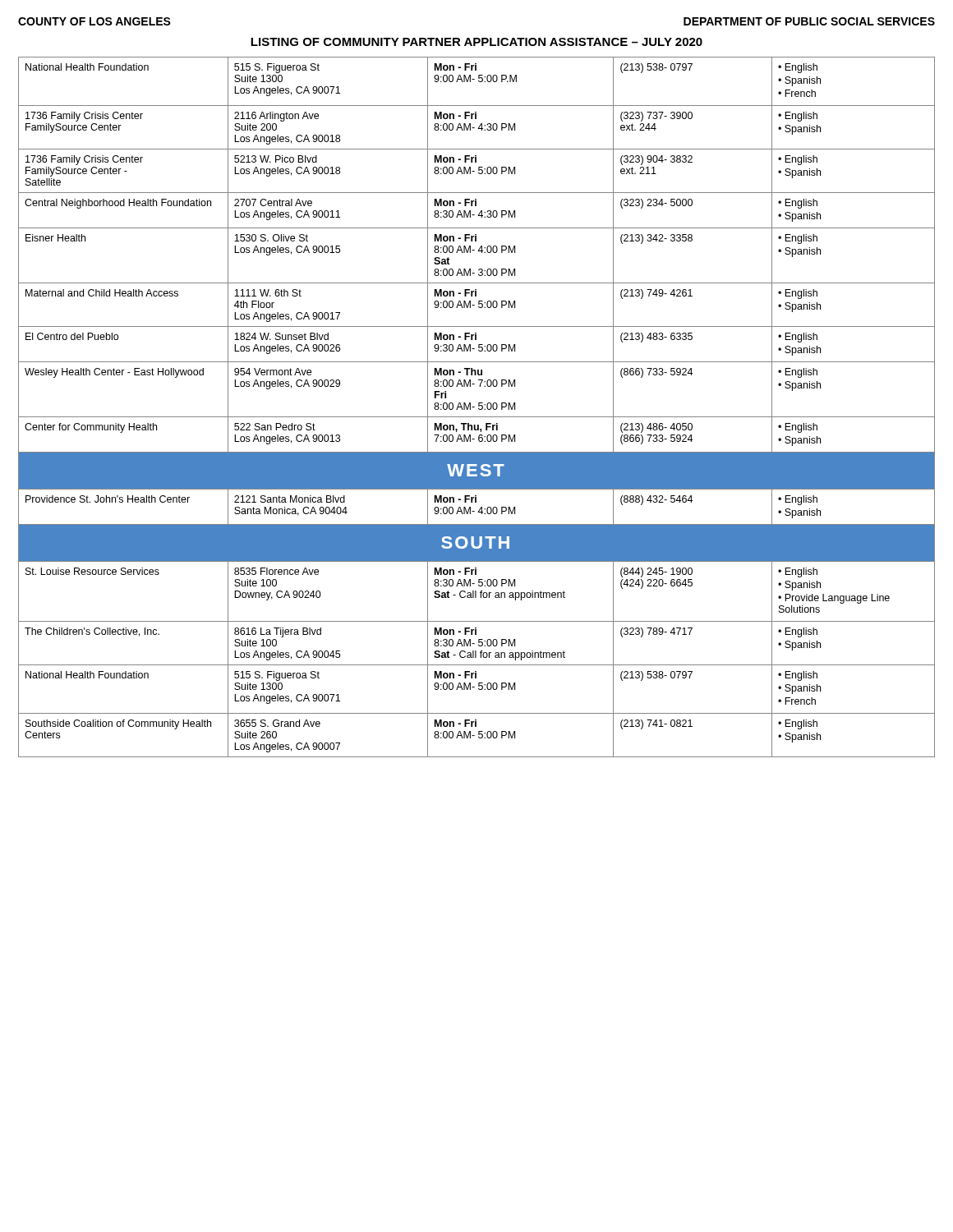Locate the table with the text "Mon - Fri"

coord(476,407)
